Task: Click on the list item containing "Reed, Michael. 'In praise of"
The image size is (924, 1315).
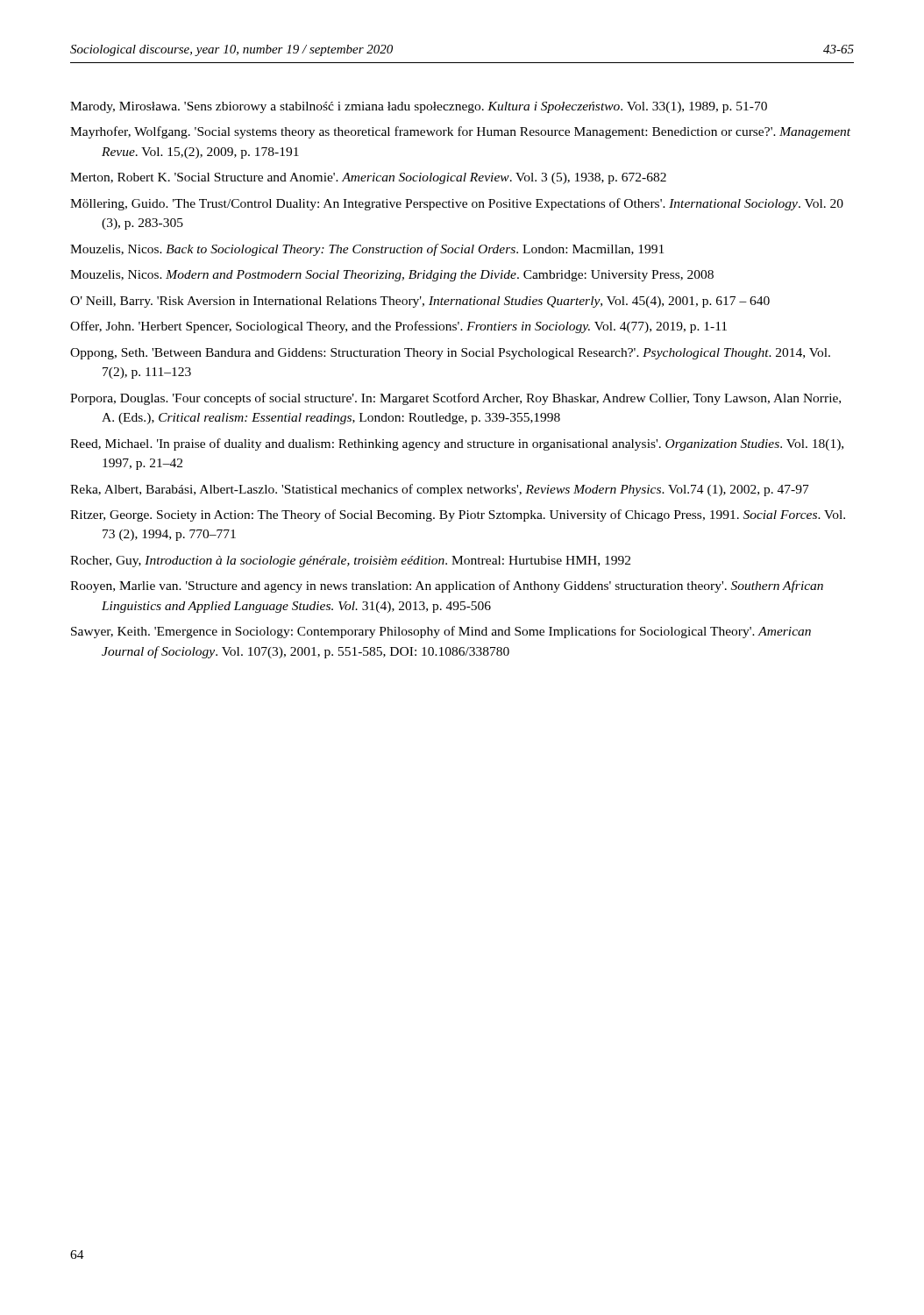Action: 457,453
